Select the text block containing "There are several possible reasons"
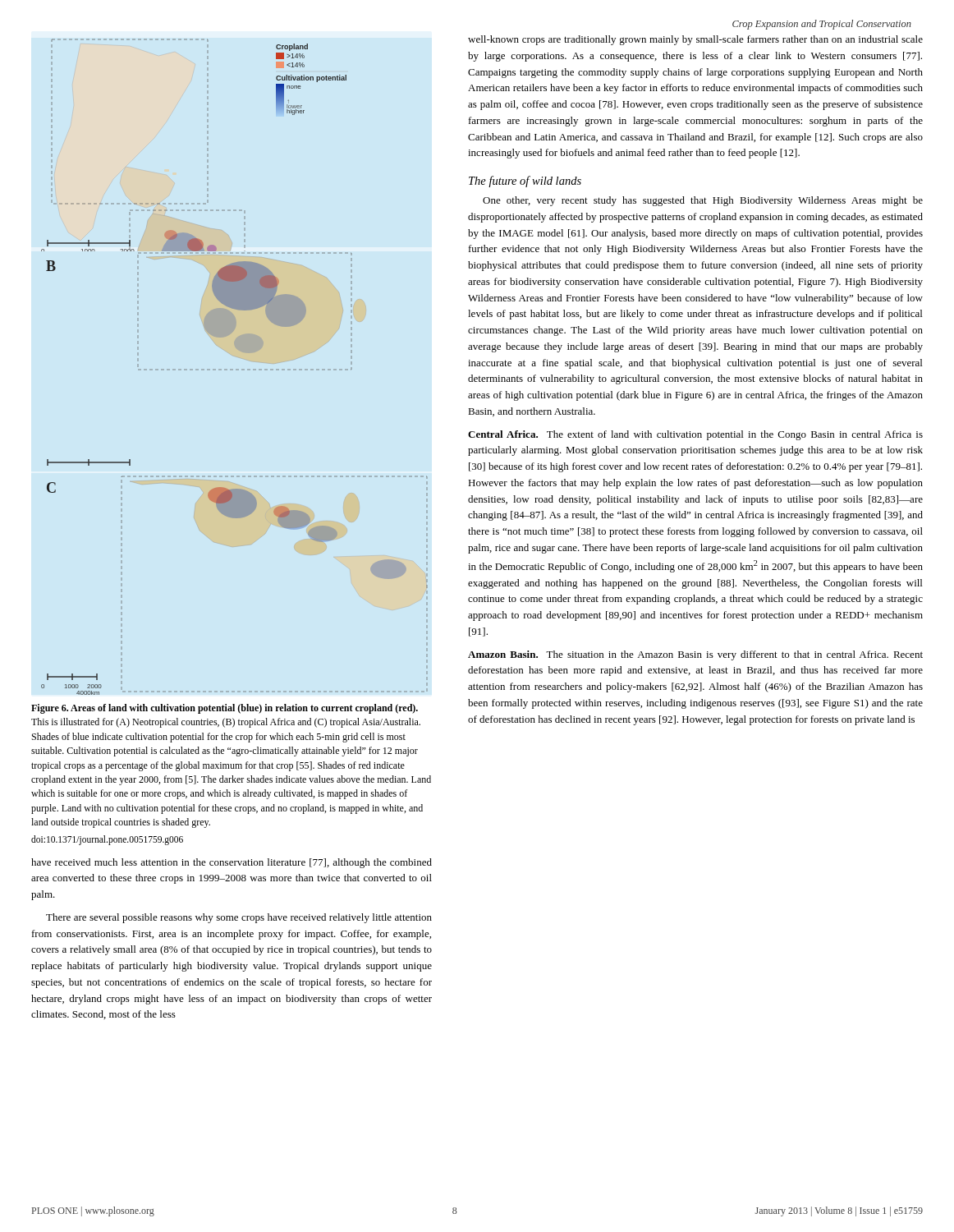This screenshot has width=954, height=1232. (x=232, y=966)
